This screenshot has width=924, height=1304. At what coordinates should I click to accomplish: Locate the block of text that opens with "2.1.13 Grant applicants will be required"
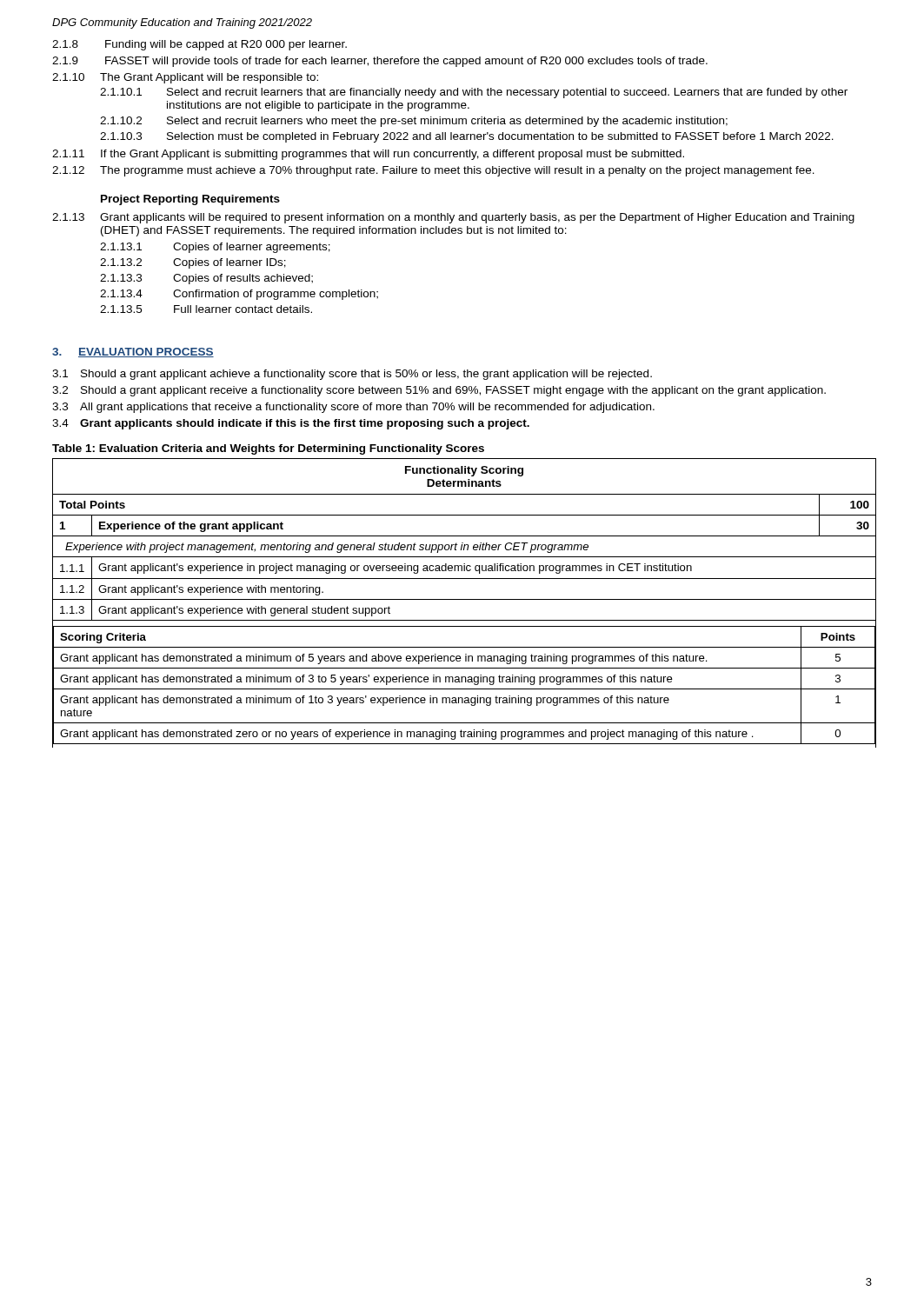point(464,223)
